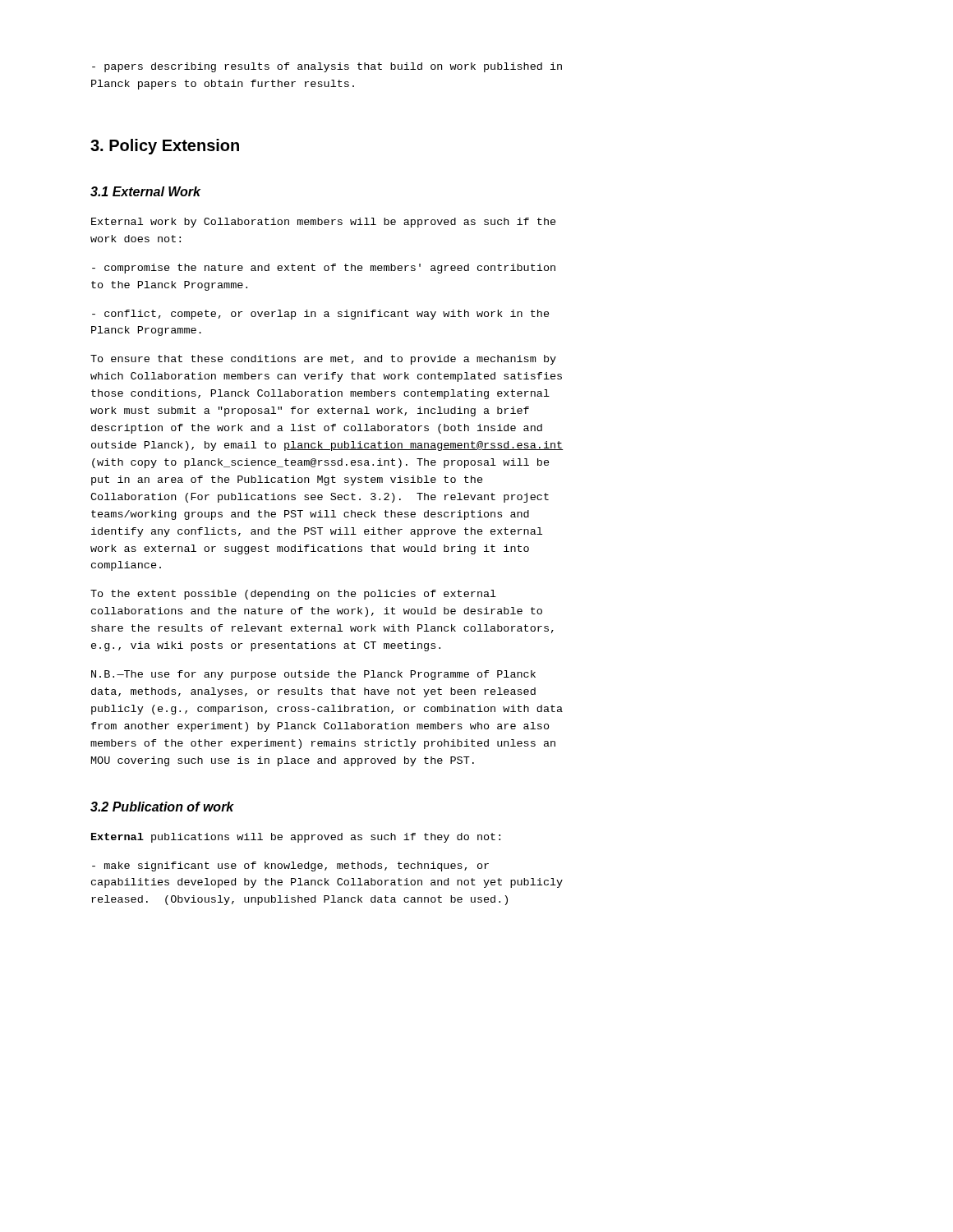Point to the element starting "External publications will"
The image size is (953, 1232).
(297, 837)
